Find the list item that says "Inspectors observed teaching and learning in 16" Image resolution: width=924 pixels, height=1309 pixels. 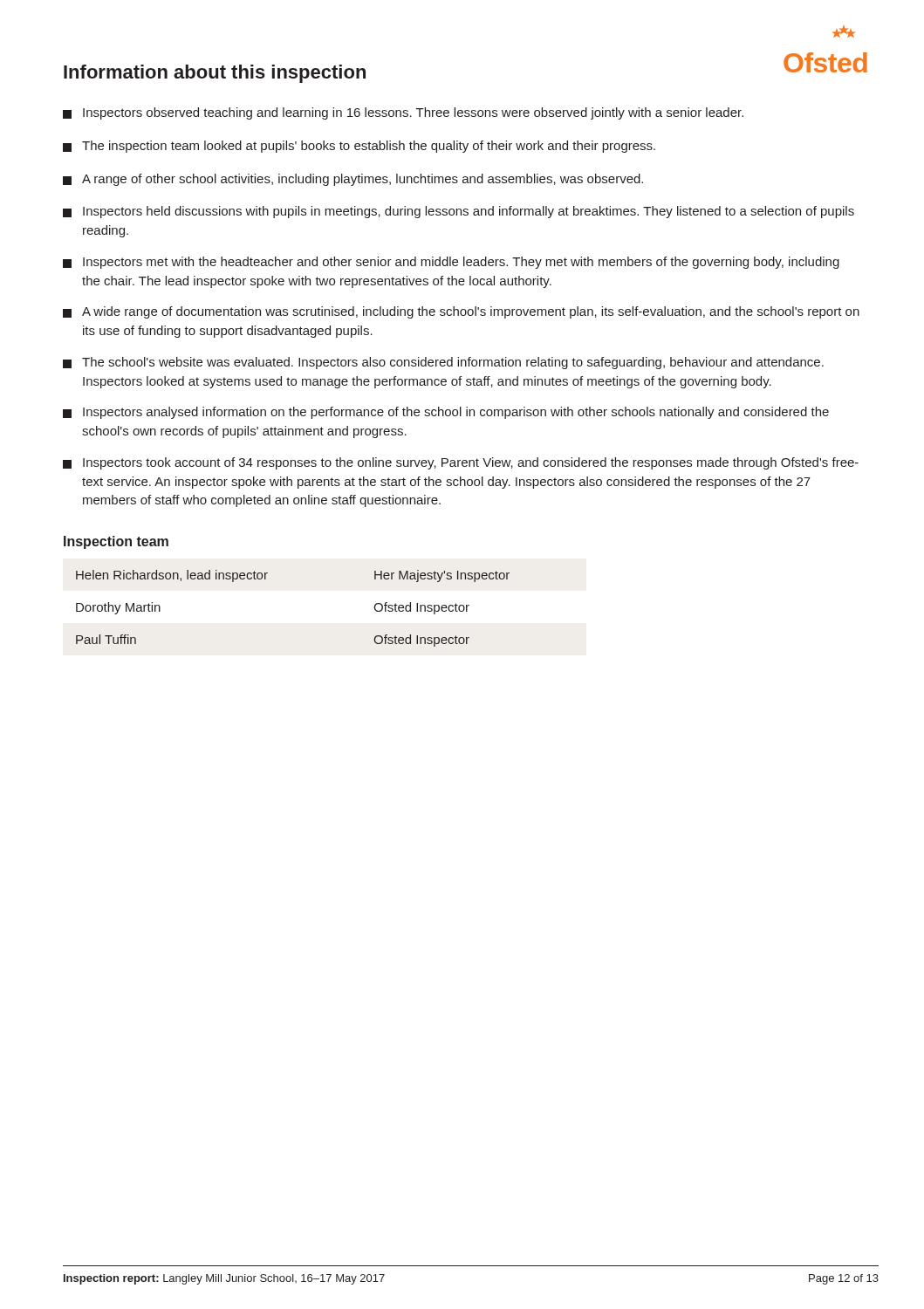tap(462, 113)
